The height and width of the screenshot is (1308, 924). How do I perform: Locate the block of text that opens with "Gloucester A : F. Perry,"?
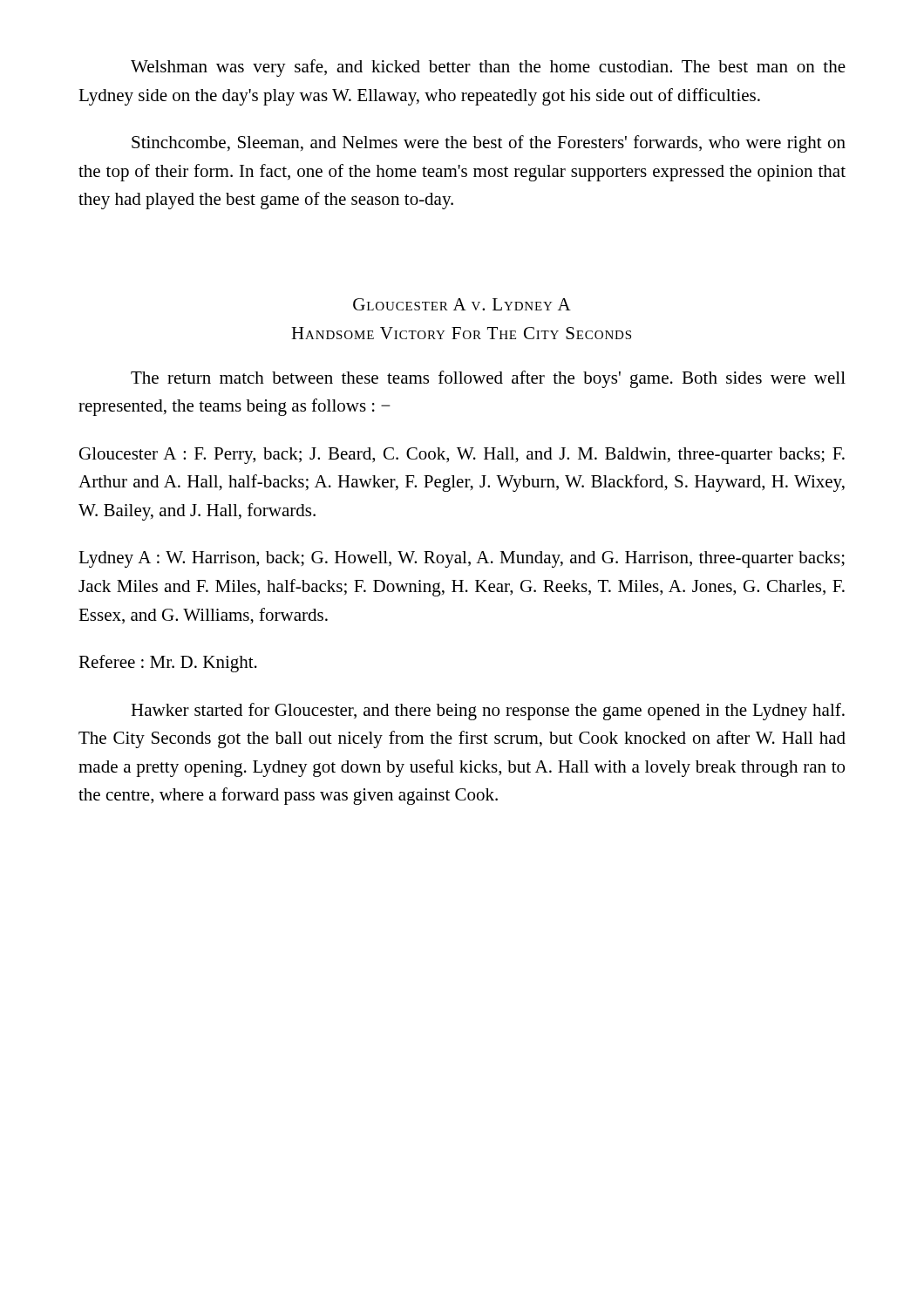pos(462,482)
